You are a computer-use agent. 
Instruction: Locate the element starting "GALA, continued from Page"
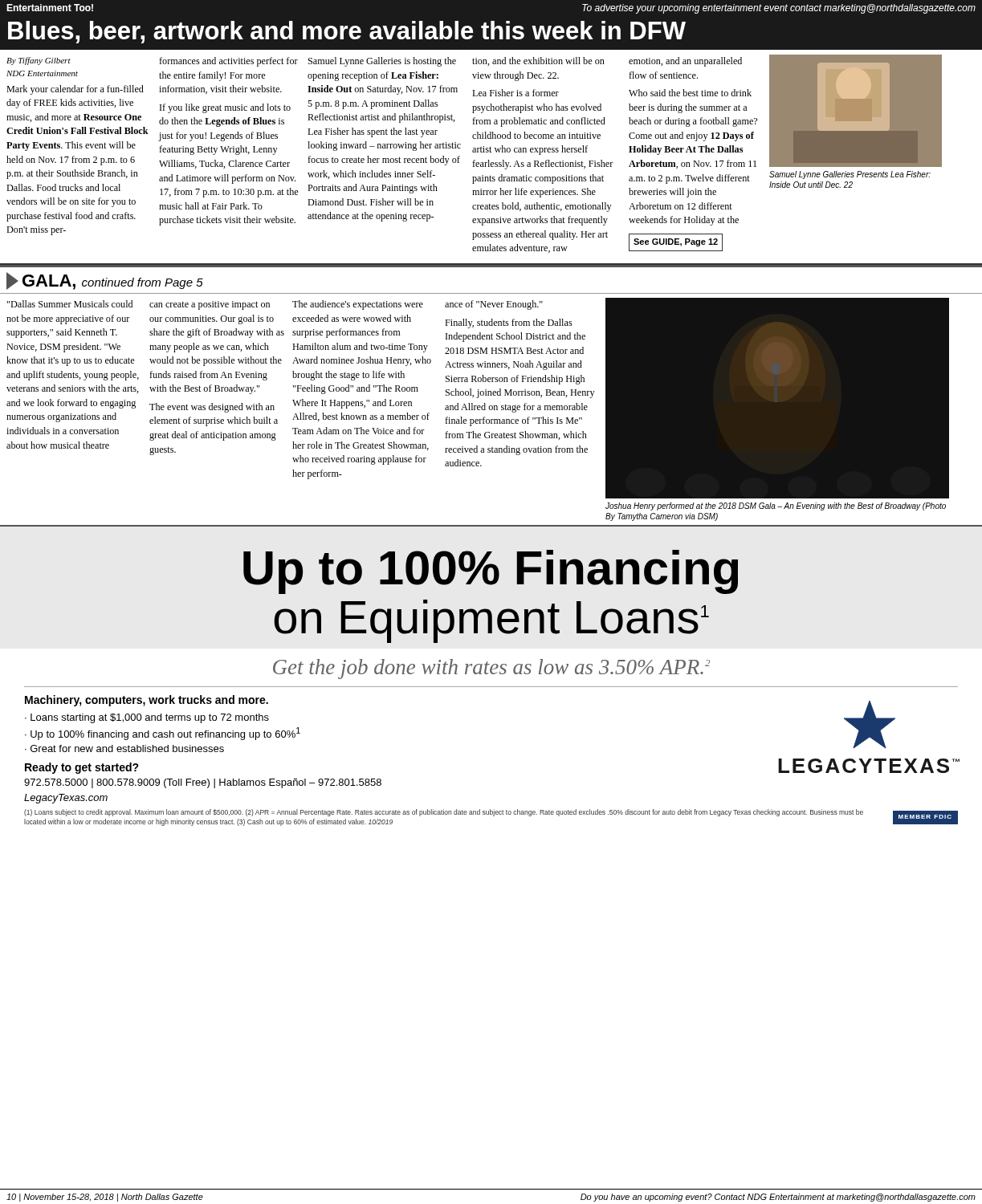pos(112,280)
